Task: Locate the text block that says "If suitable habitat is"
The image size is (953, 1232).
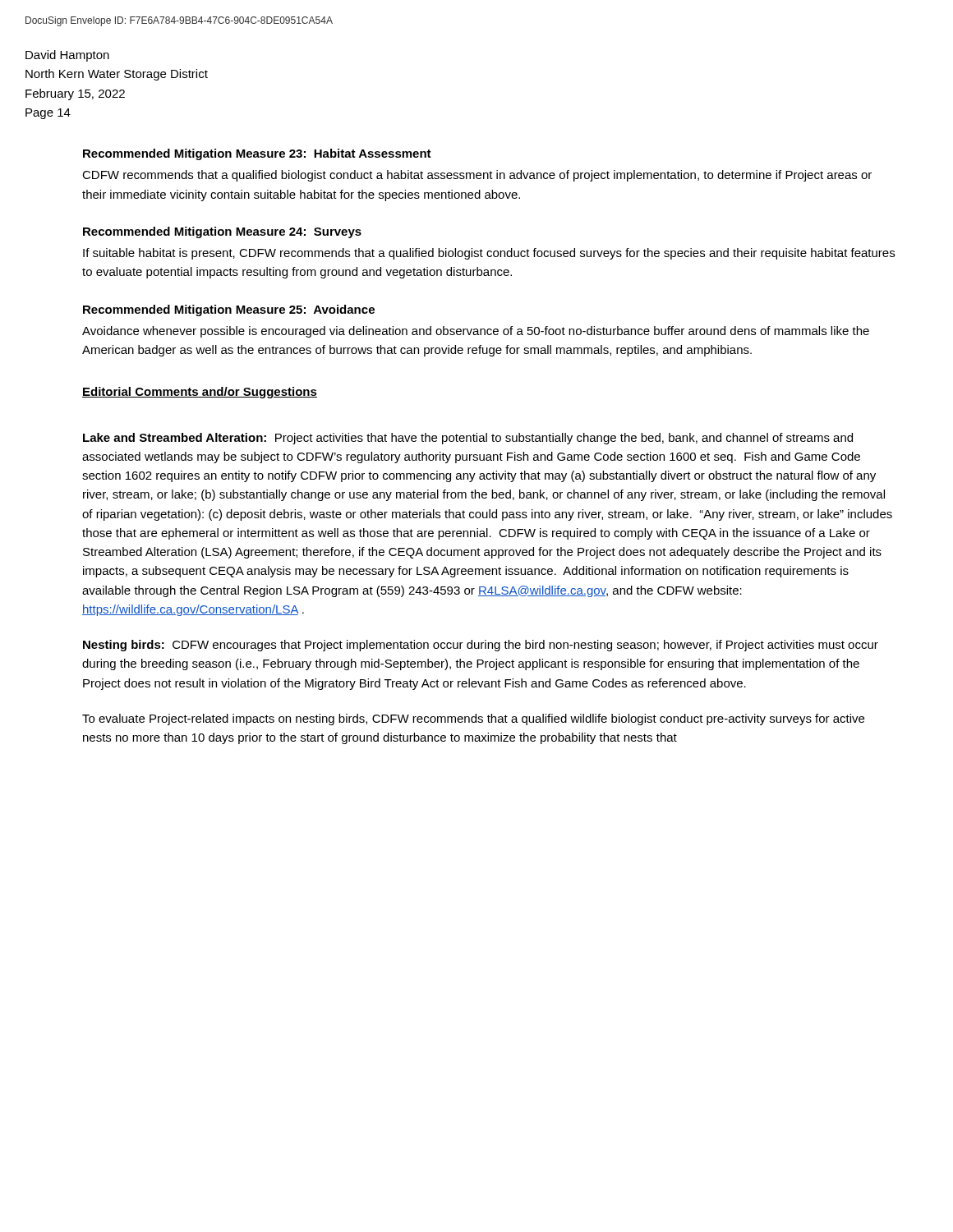Action: click(489, 262)
